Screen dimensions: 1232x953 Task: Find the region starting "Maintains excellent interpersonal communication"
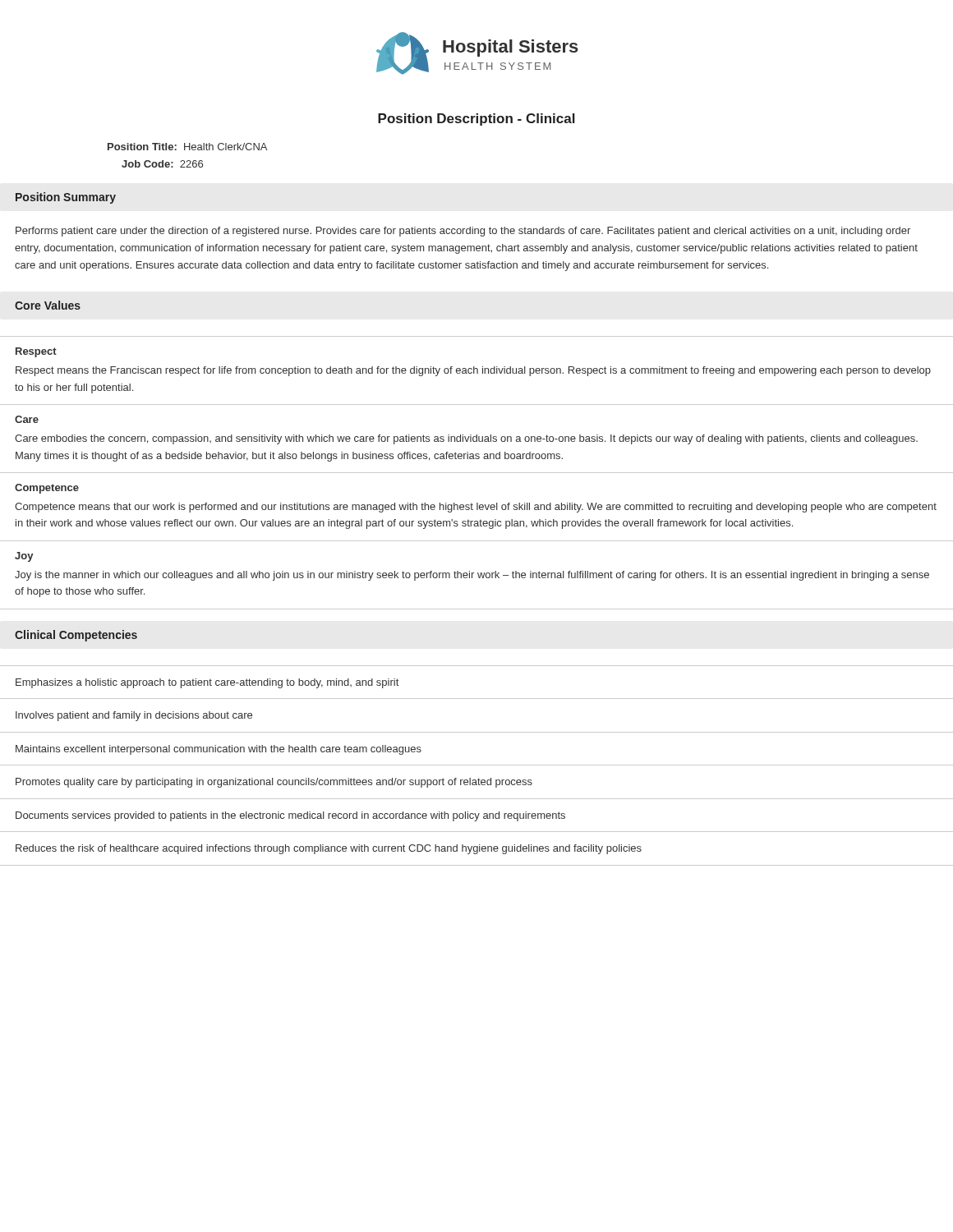point(218,748)
